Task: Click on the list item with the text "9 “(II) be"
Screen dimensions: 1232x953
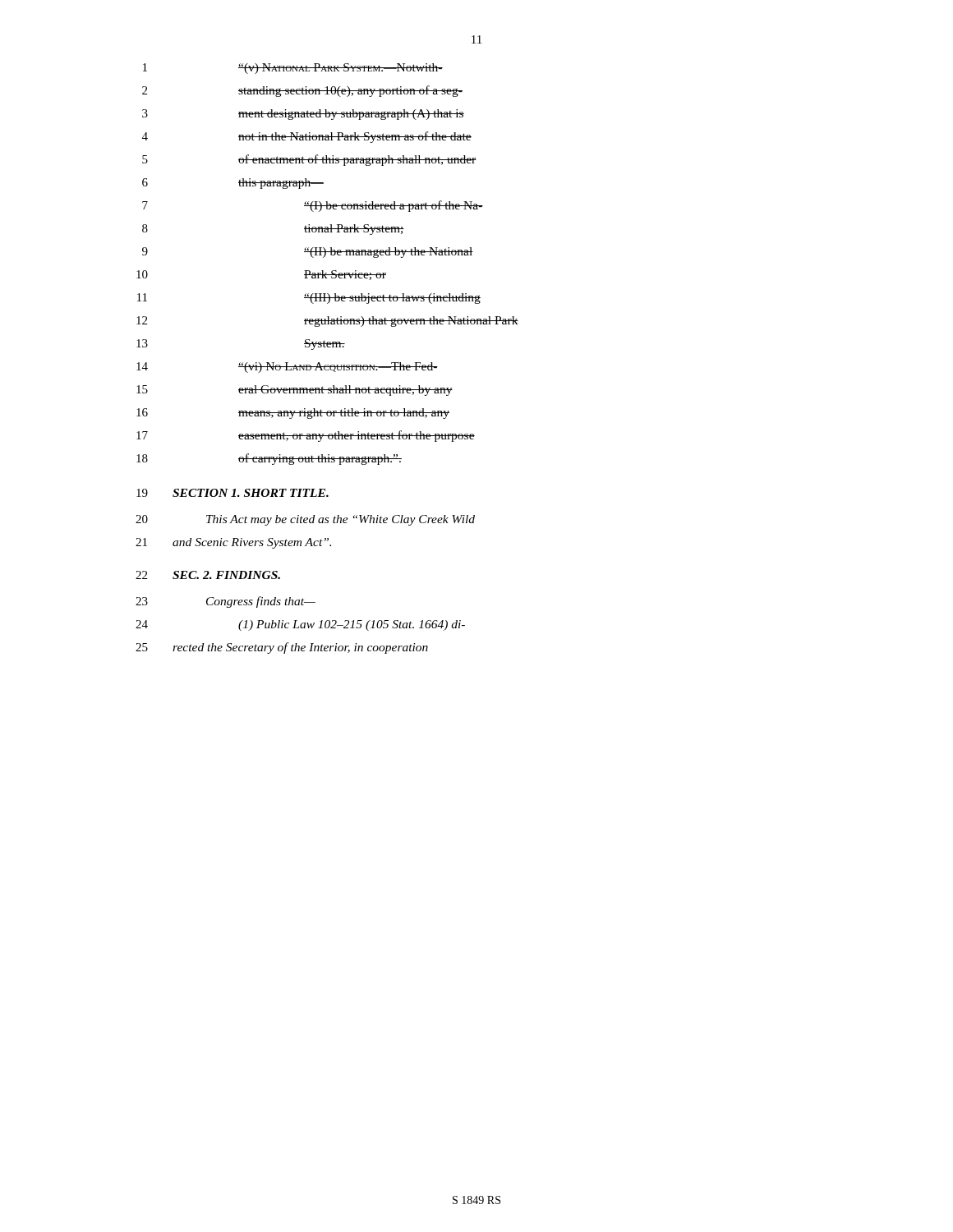Action: (x=476, y=251)
